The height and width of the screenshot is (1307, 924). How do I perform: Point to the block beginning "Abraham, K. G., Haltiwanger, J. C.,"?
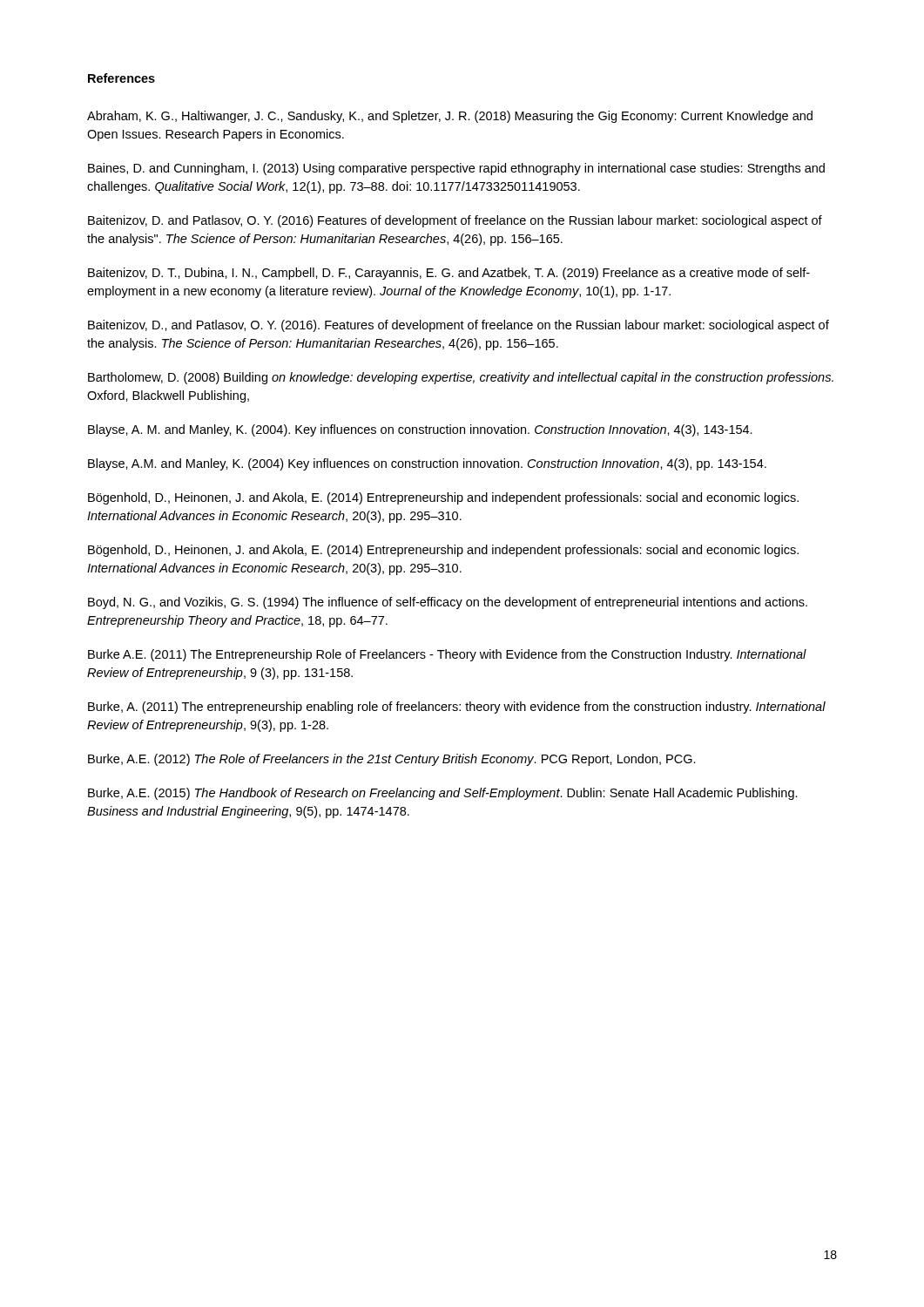(x=450, y=125)
